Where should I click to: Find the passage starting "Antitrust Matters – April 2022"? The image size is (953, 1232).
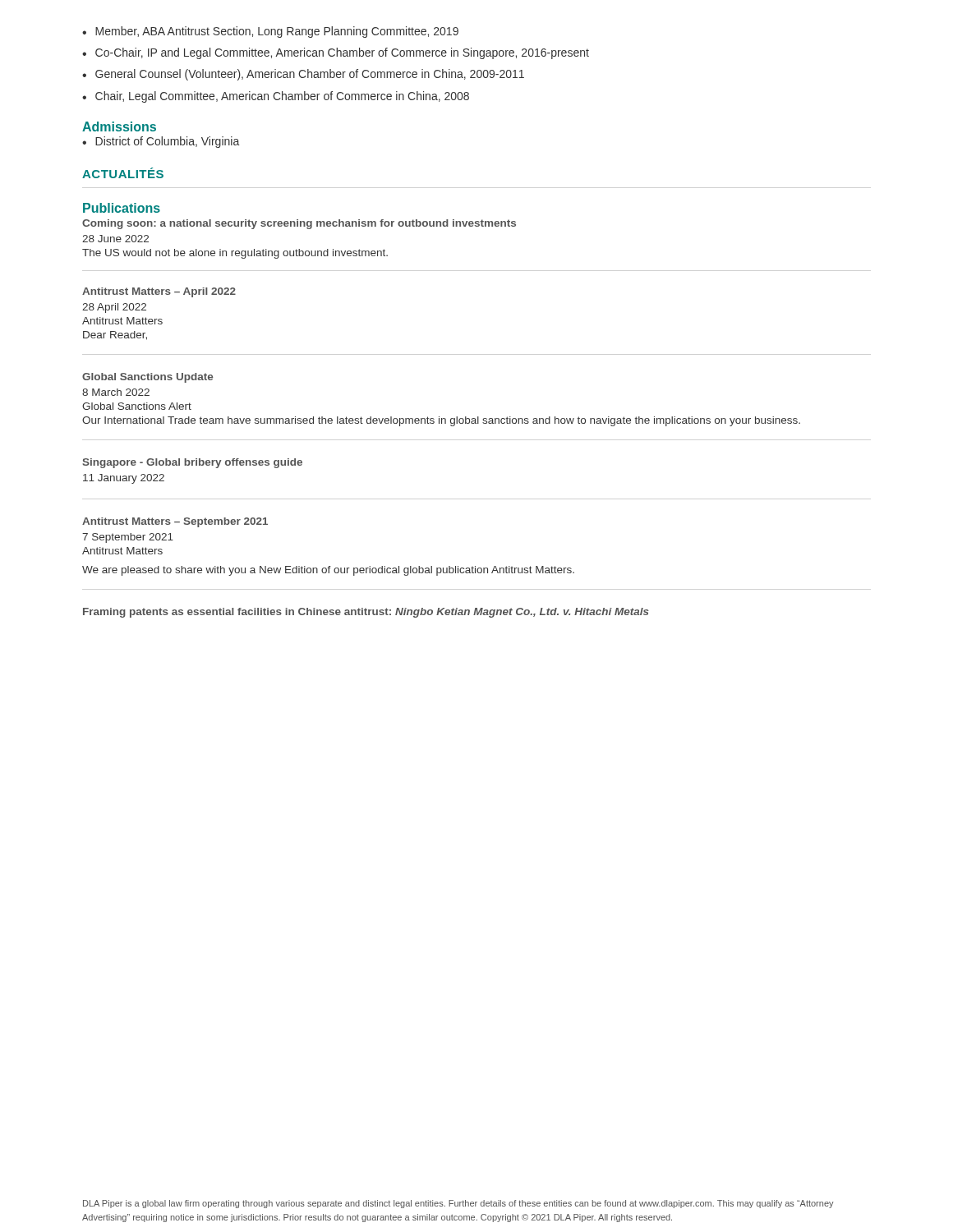click(159, 291)
